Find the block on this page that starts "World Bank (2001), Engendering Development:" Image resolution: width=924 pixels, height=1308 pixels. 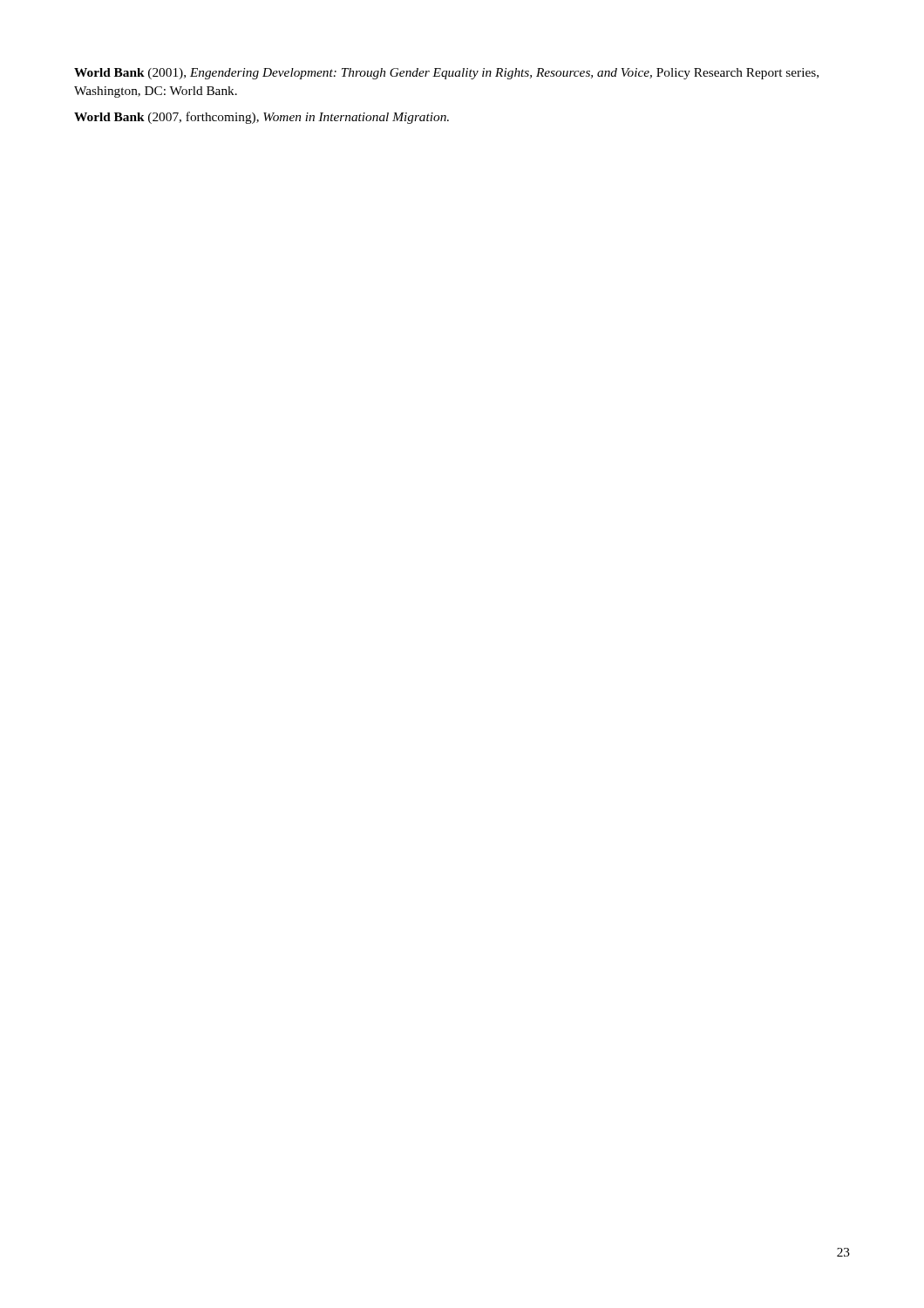click(x=447, y=81)
